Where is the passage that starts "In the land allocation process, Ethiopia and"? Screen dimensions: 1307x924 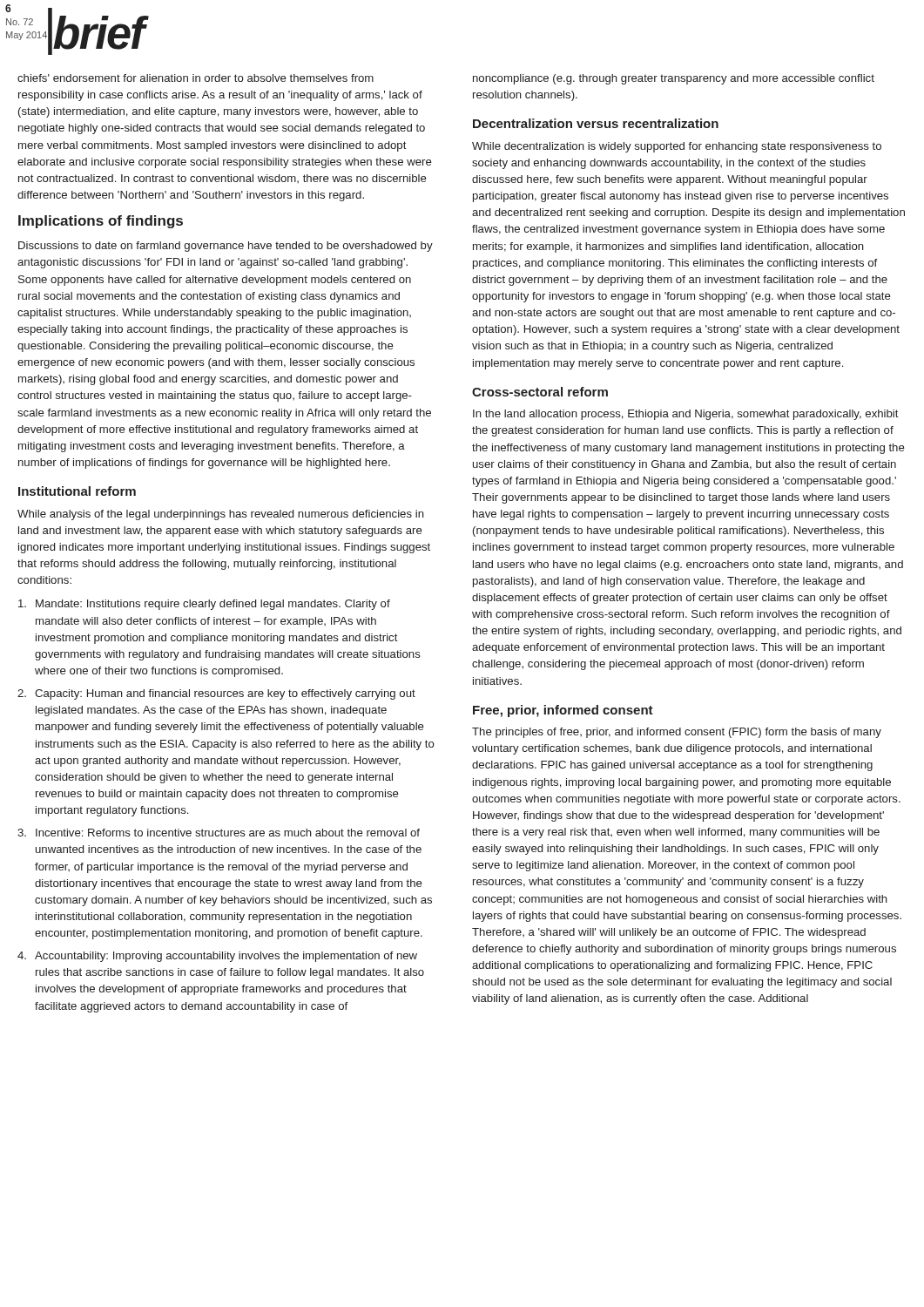click(x=689, y=547)
